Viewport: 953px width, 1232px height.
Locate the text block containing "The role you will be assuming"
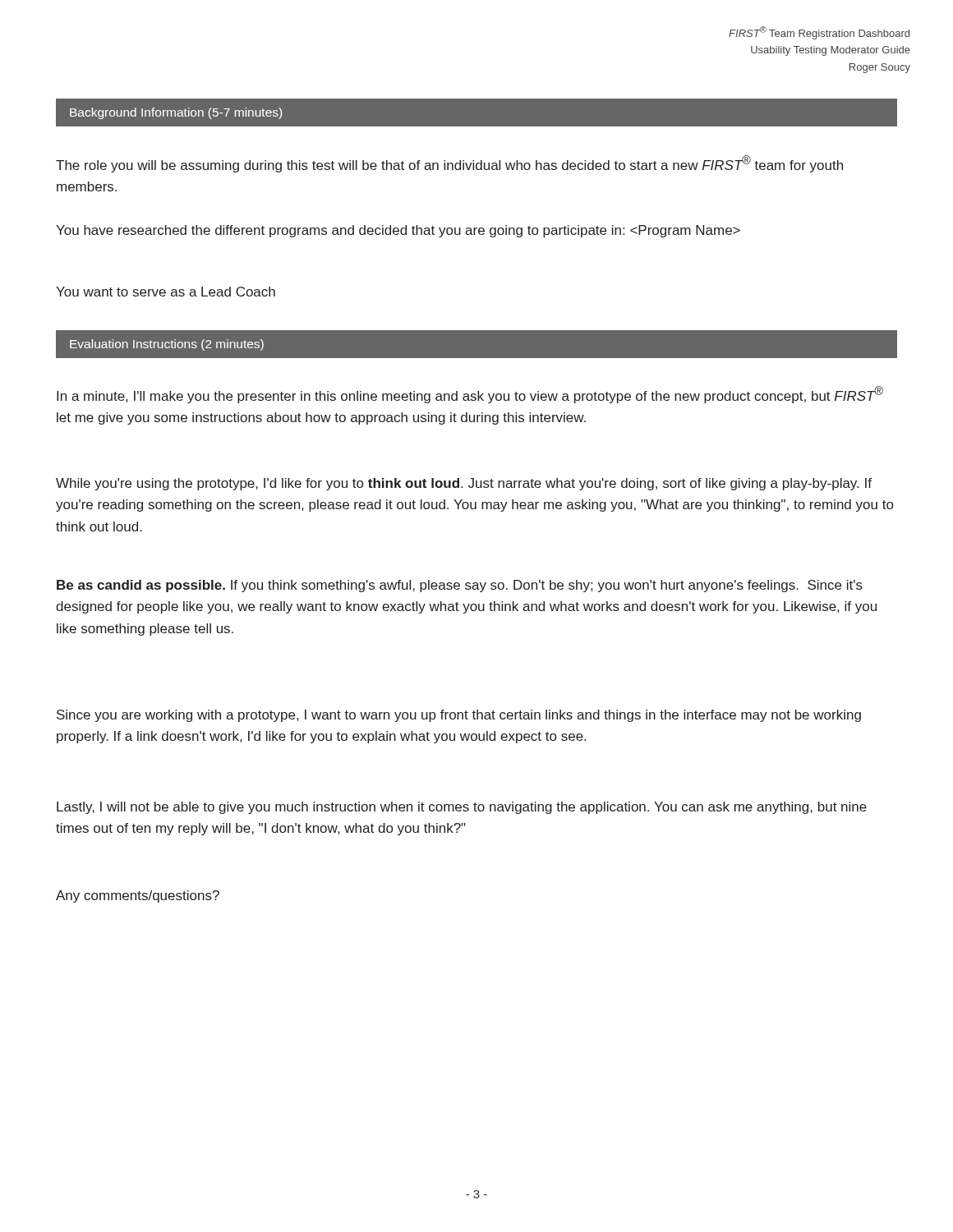pyautogui.click(x=450, y=174)
